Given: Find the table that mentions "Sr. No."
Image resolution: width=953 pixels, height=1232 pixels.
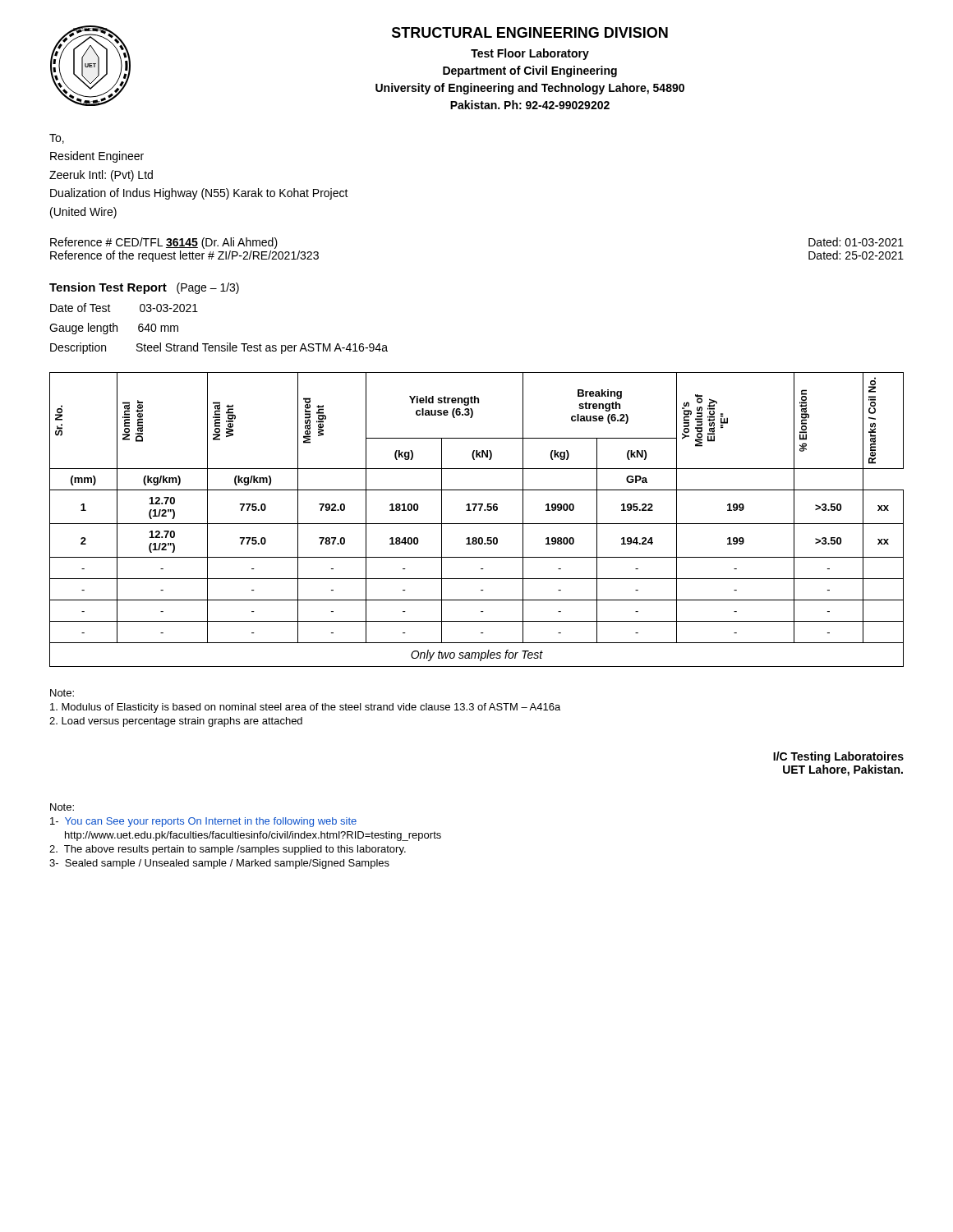Looking at the screenshot, I should coord(476,520).
